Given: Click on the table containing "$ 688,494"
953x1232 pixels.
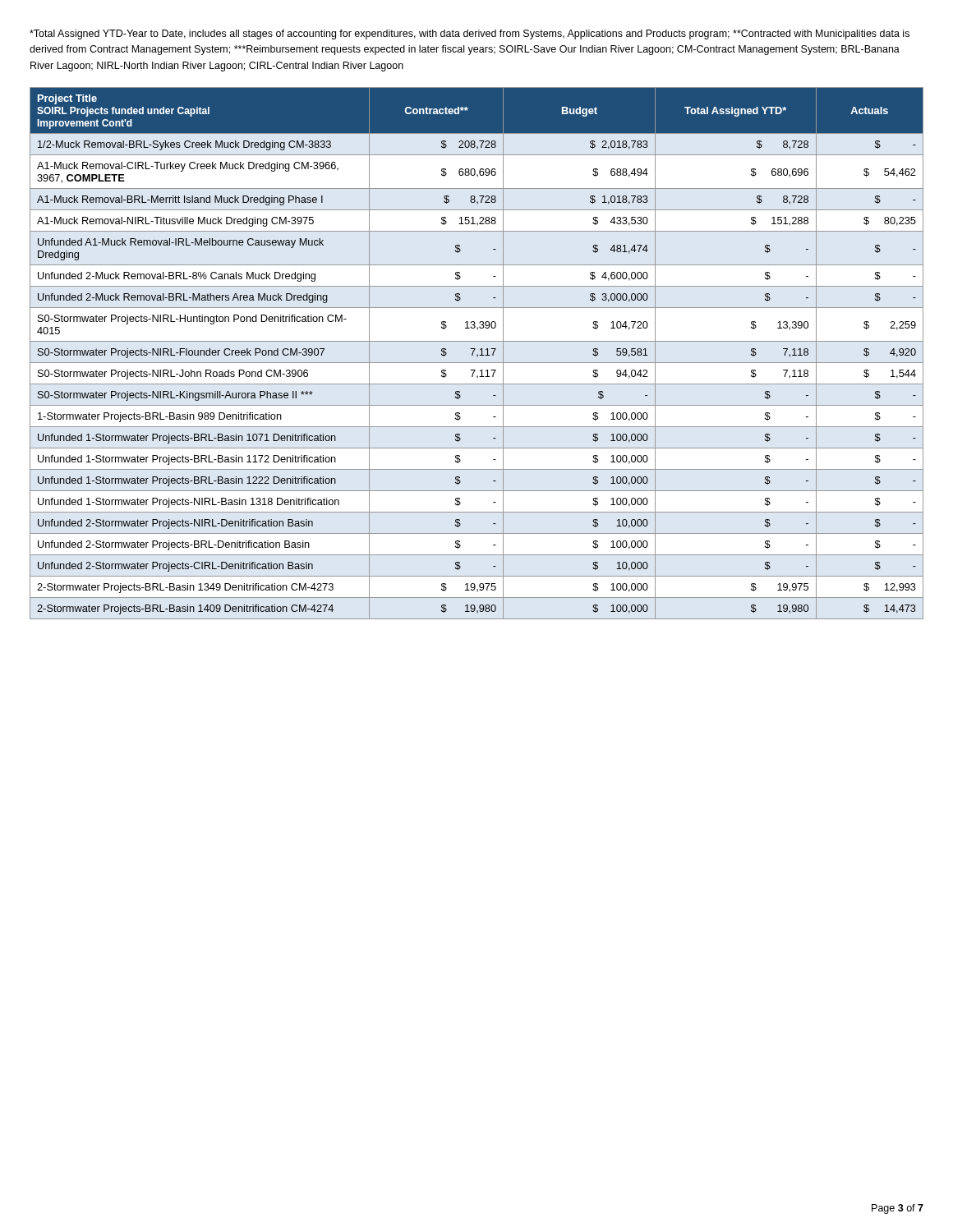Looking at the screenshot, I should (x=476, y=353).
